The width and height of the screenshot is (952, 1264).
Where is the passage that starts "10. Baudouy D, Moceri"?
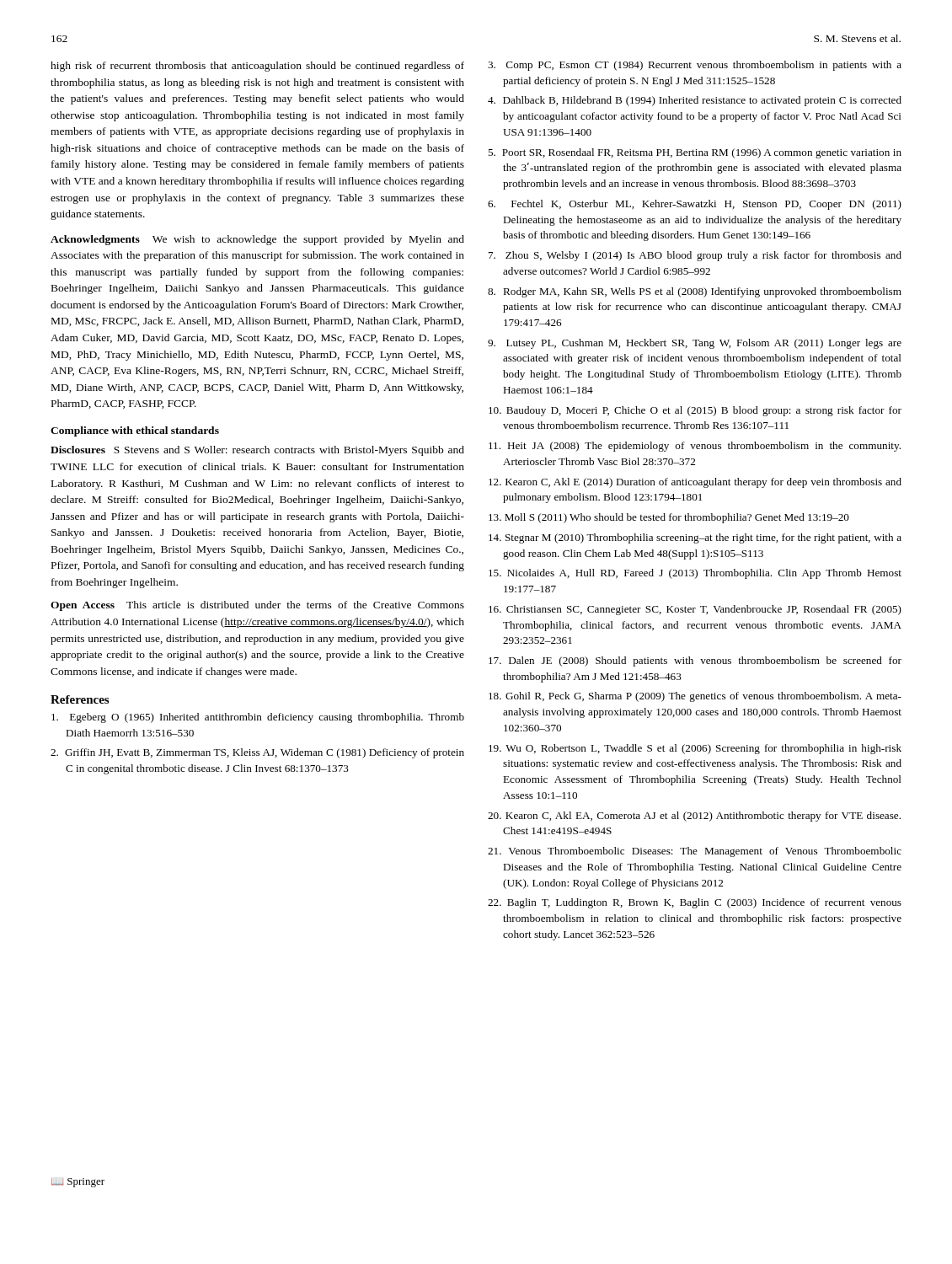pyautogui.click(x=695, y=418)
